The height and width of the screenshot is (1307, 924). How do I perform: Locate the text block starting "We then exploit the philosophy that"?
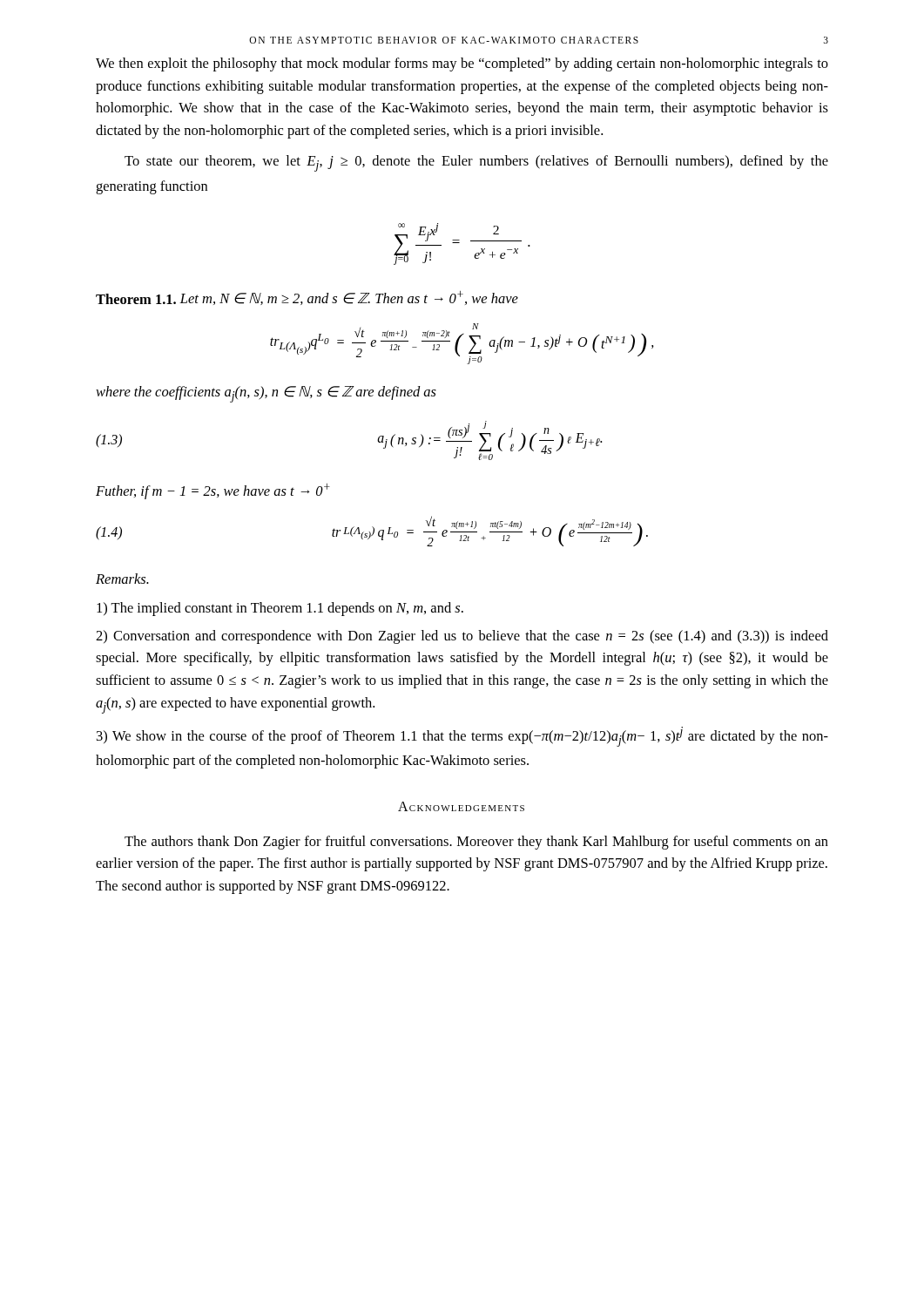pos(462,97)
